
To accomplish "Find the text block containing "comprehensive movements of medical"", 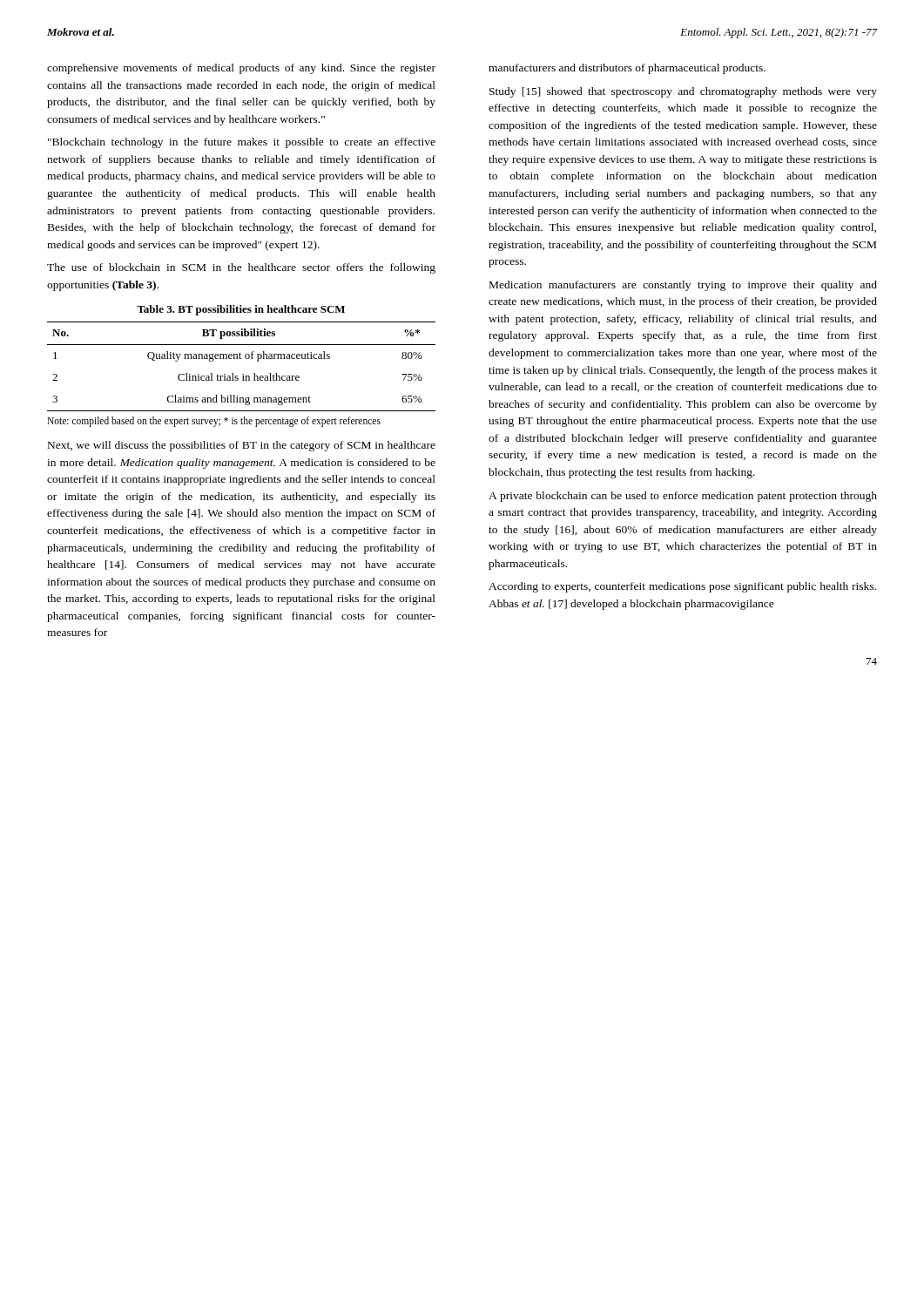I will 241,93.
